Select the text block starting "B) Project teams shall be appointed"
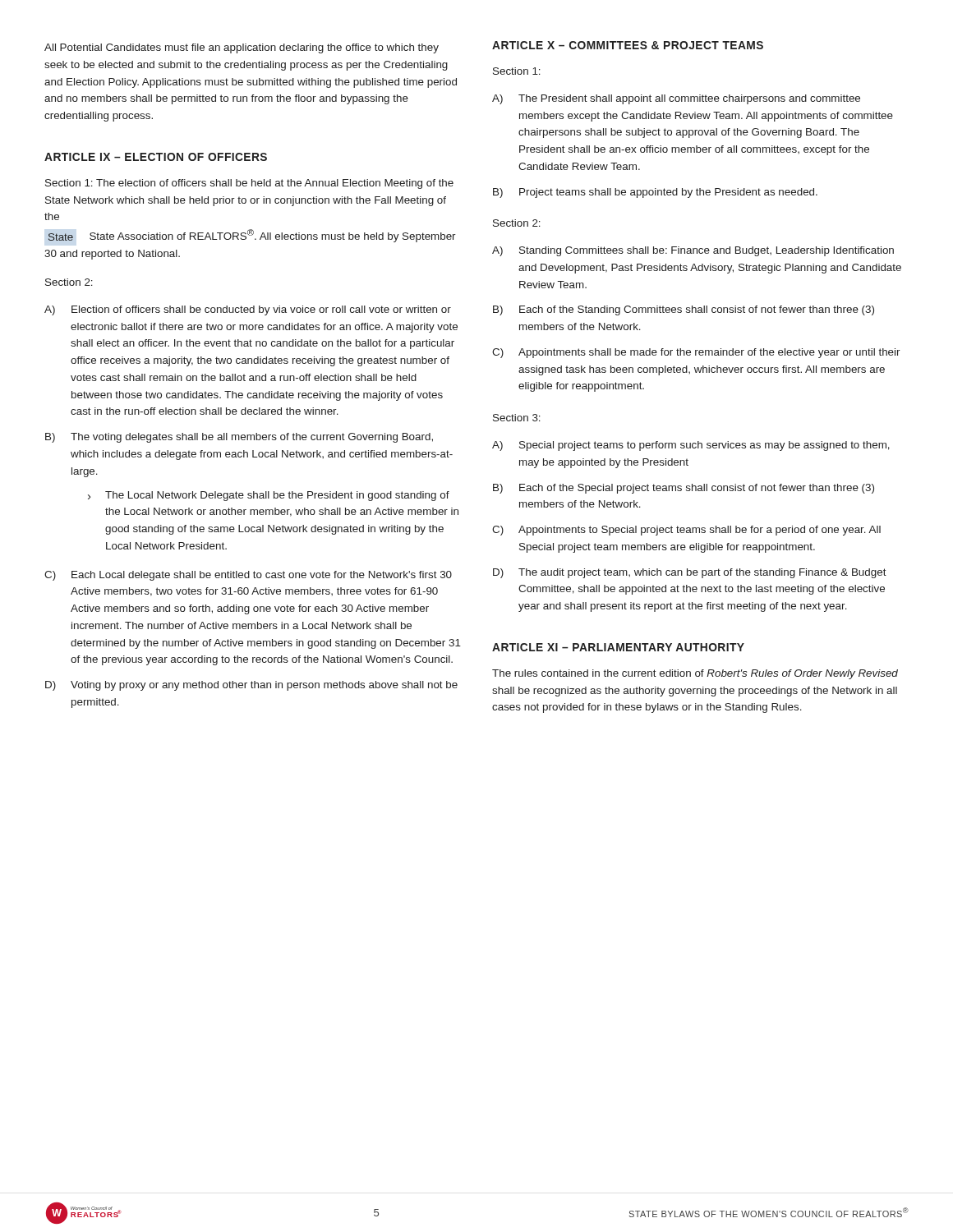Image resolution: width=953 pixels, height=1232 pixels. (700, 192)
